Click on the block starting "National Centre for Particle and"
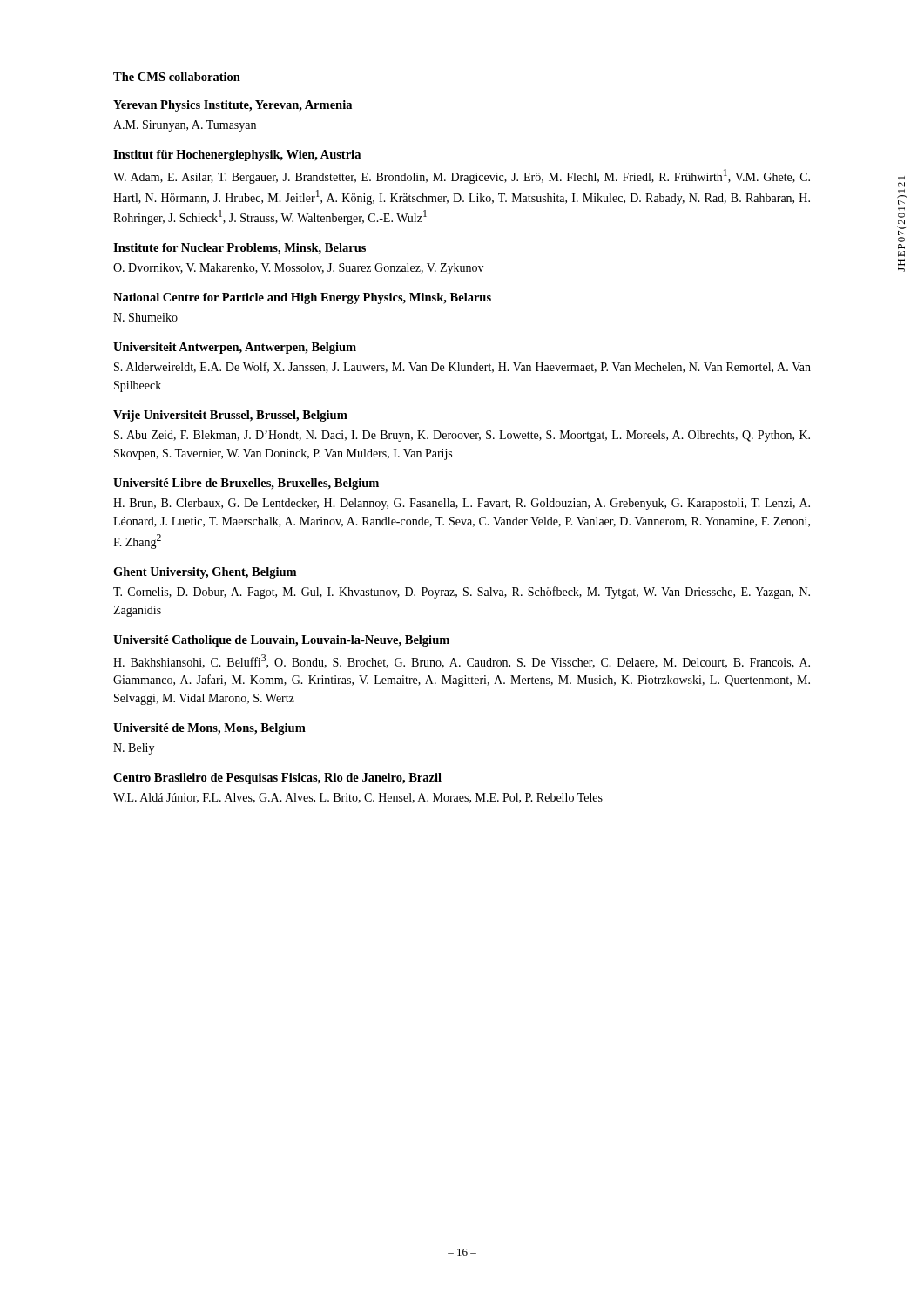 pos(302,297)
